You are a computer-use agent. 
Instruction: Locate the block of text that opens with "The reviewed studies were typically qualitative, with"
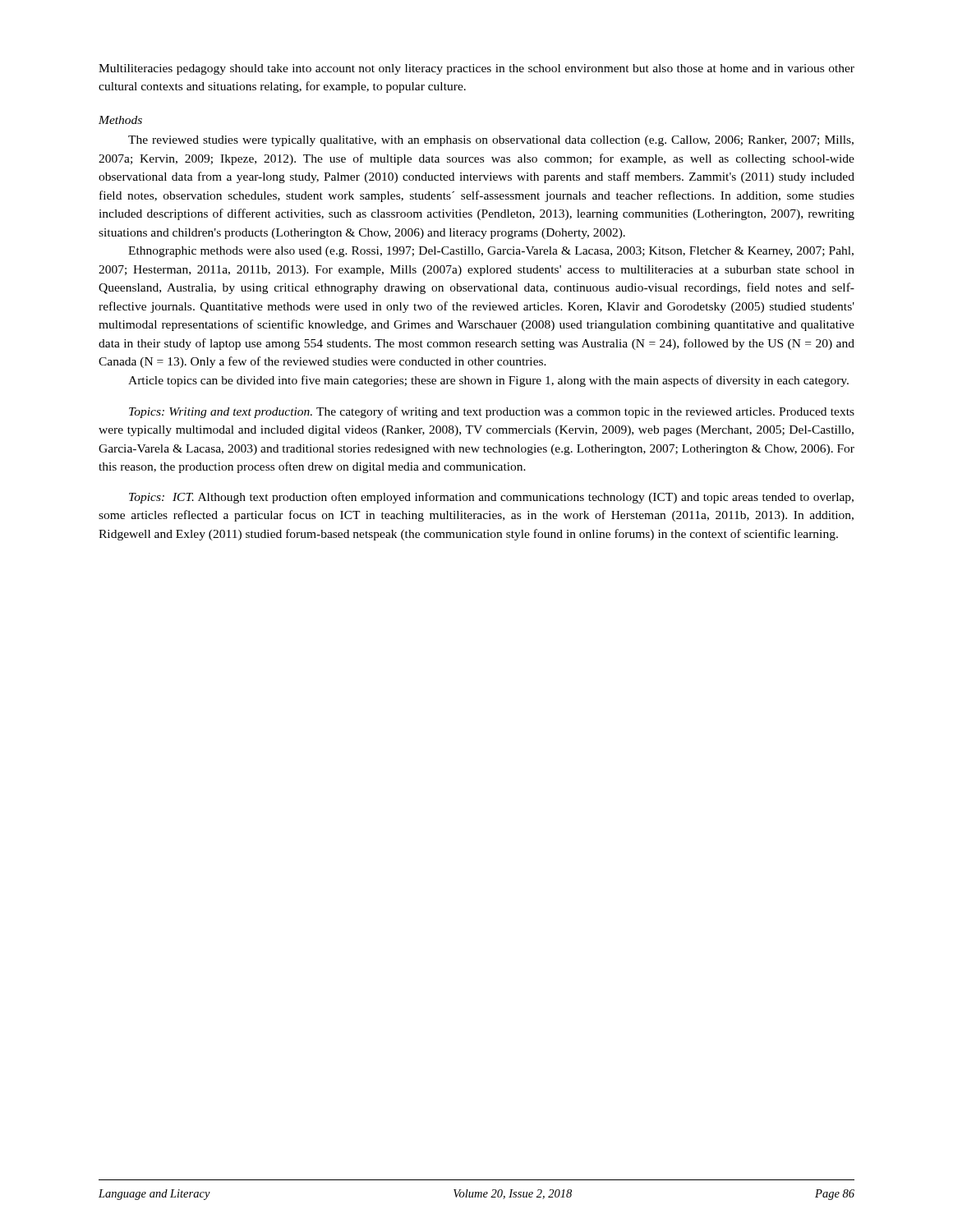pyautogui.click(x=476, y=260)
